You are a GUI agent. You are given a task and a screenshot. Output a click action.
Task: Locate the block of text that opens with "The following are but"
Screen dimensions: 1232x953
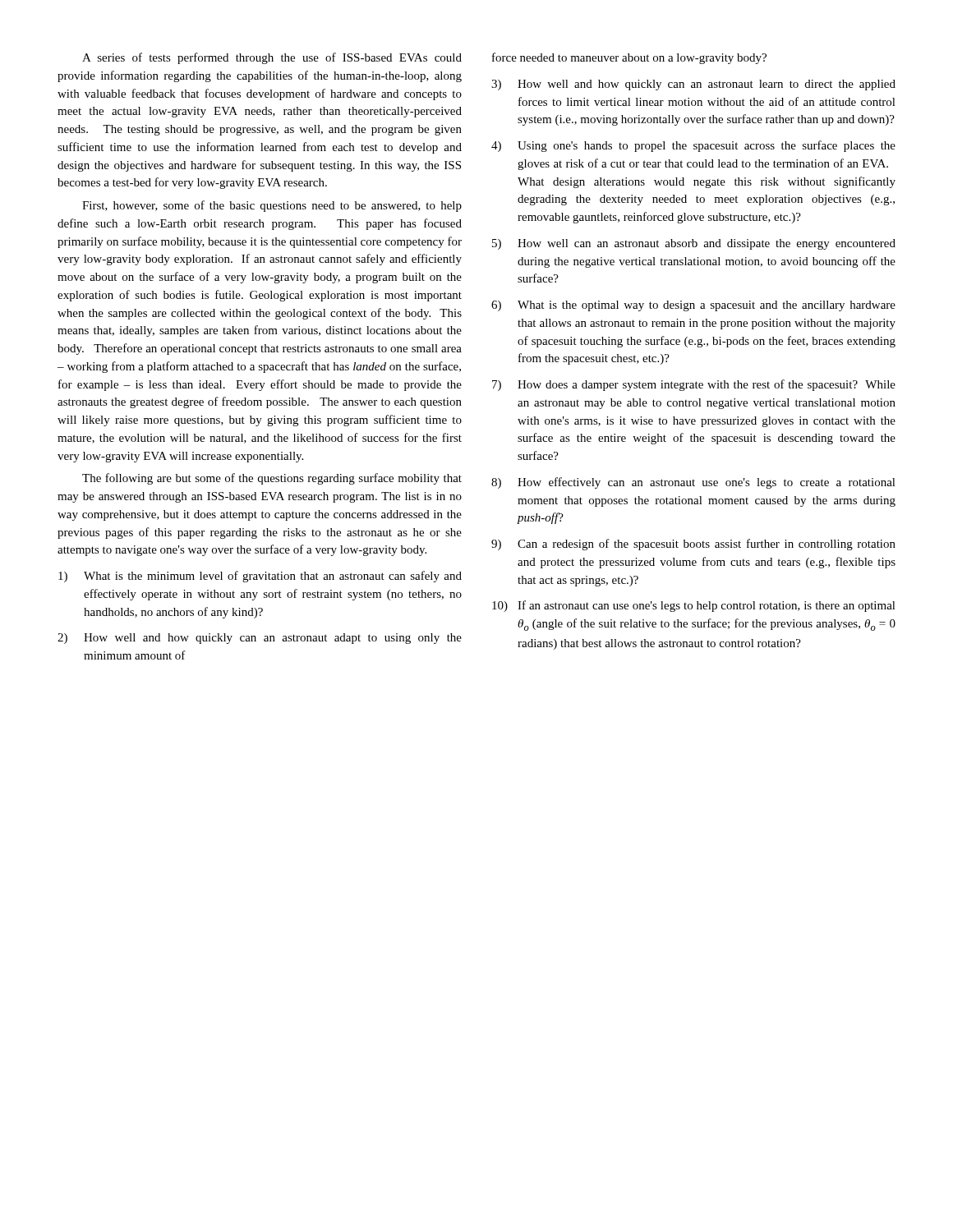point(260,515)
